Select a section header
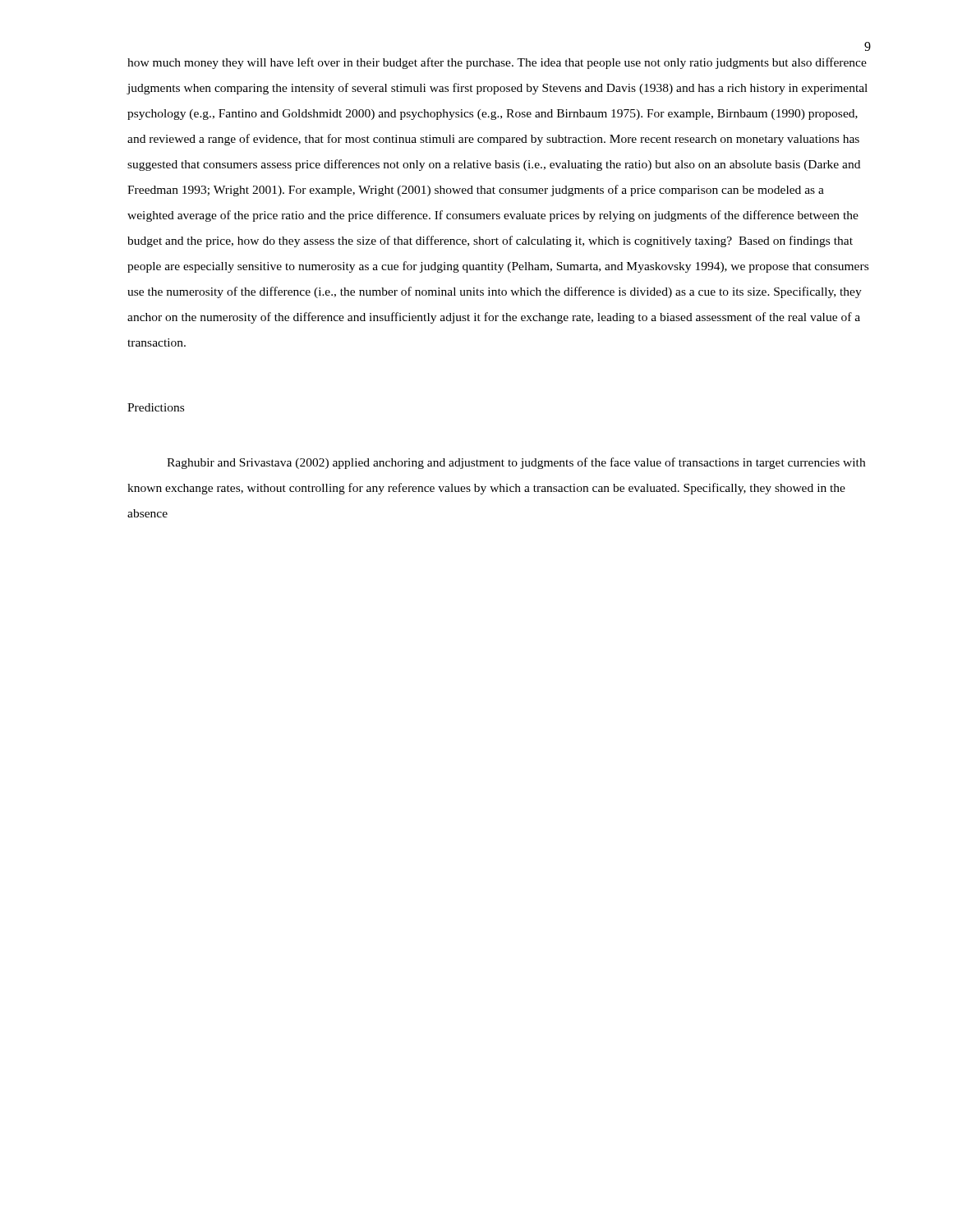This screenshot has height=1232, width=953. (x=156, y=407)
